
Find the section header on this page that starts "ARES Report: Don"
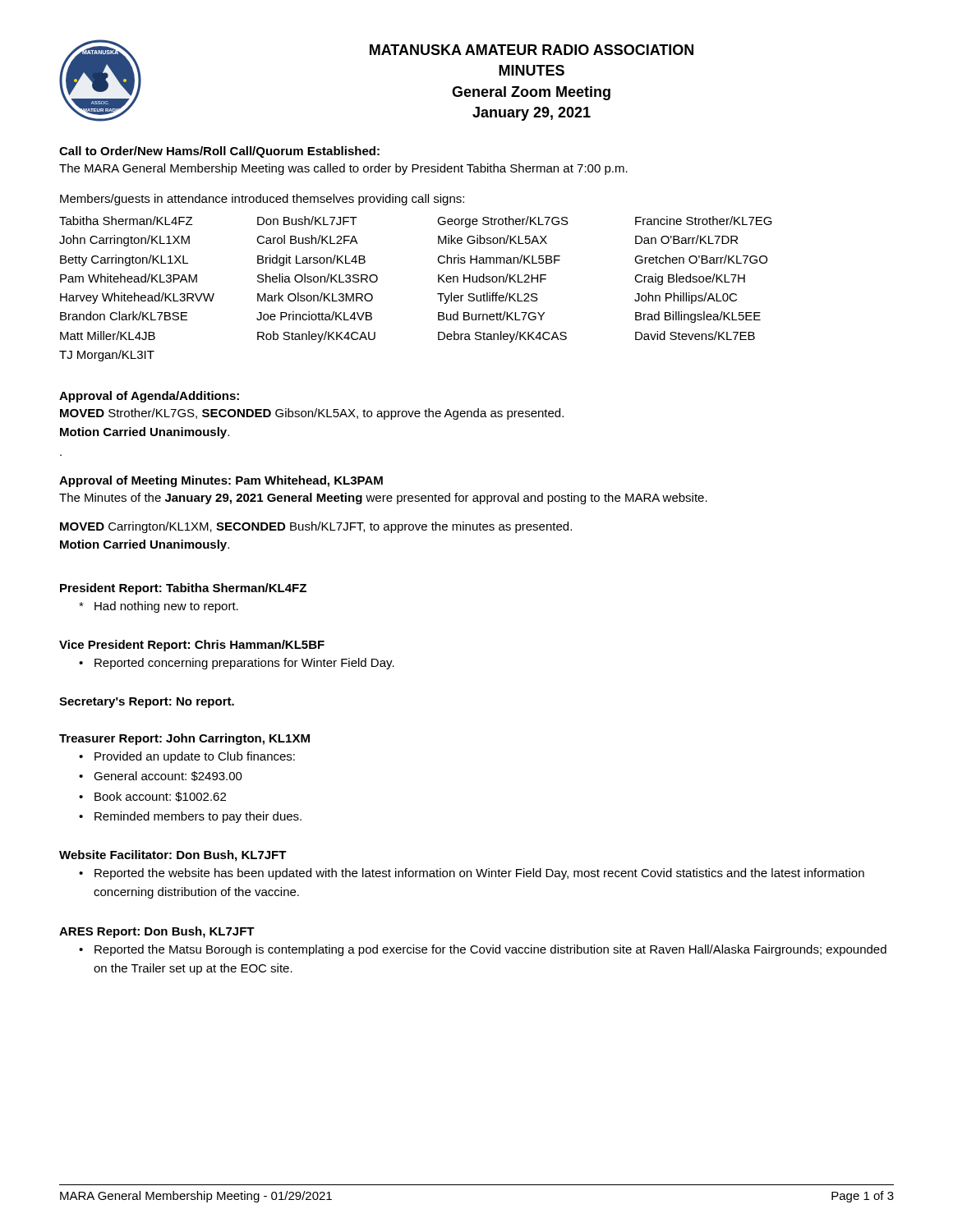click(x=157, y=931)
